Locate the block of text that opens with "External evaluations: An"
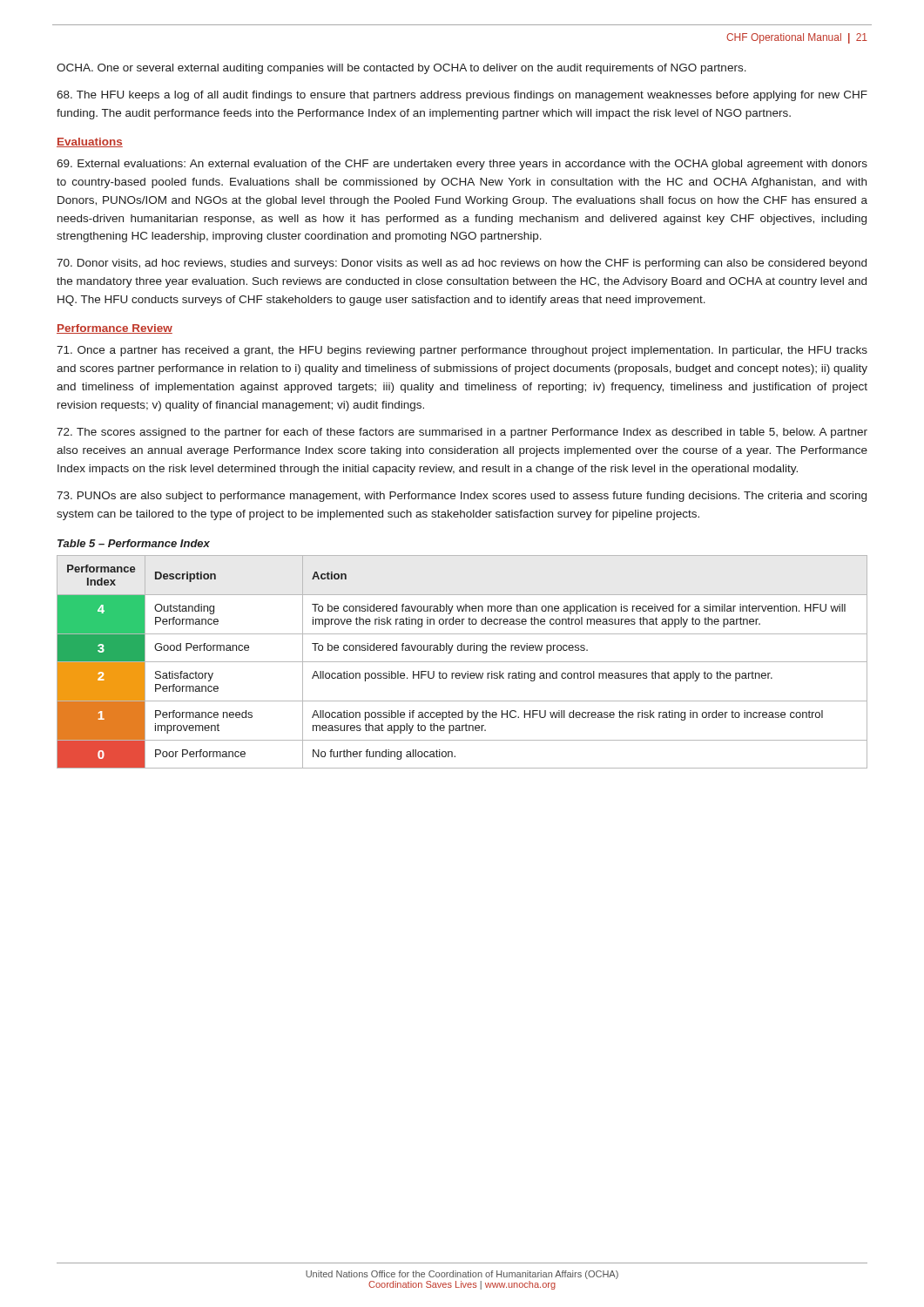The width and height of the screenshot is (924, 1307). (x=462, y=200)
